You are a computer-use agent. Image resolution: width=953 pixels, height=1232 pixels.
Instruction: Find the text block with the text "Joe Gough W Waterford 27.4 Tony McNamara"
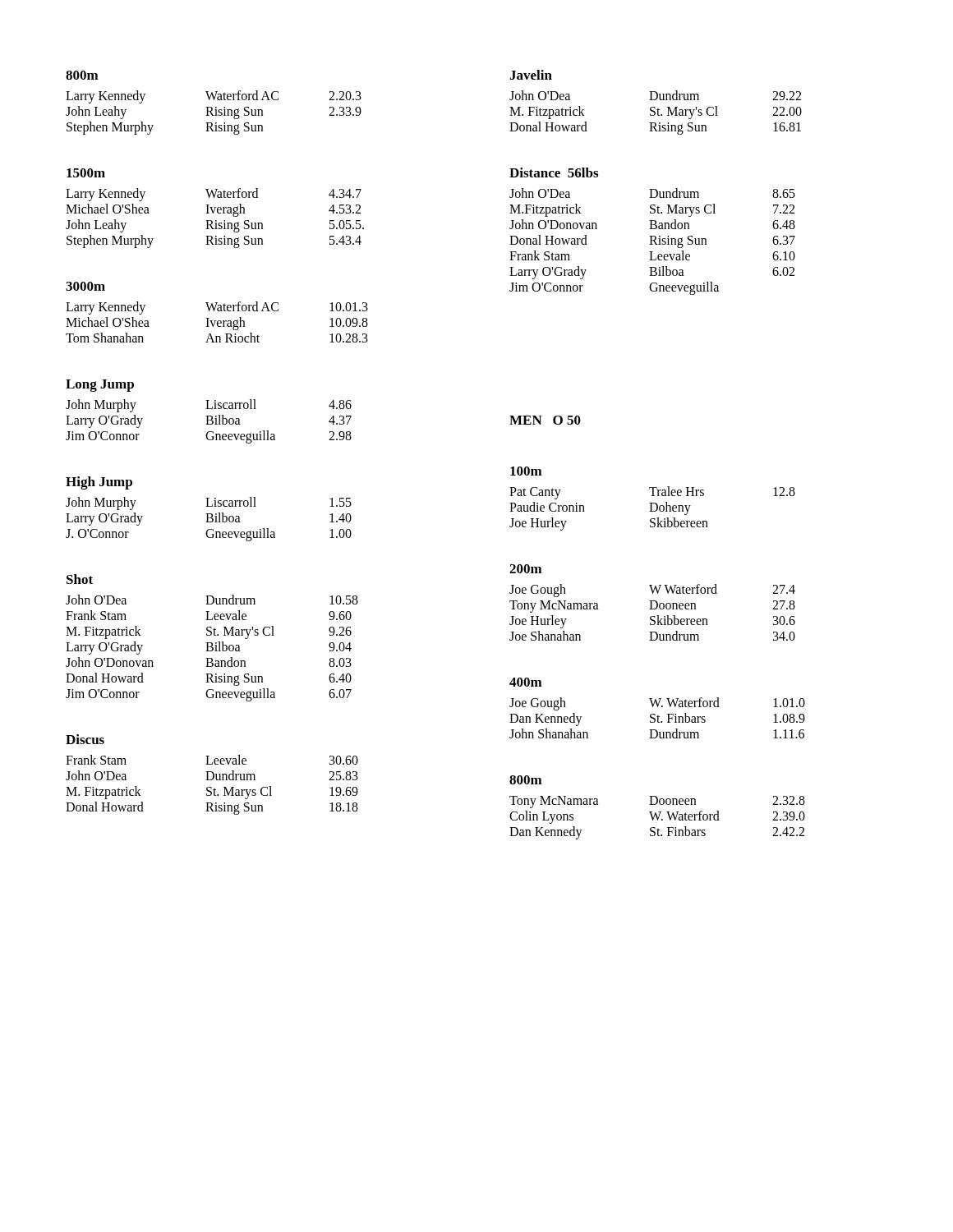652,591
